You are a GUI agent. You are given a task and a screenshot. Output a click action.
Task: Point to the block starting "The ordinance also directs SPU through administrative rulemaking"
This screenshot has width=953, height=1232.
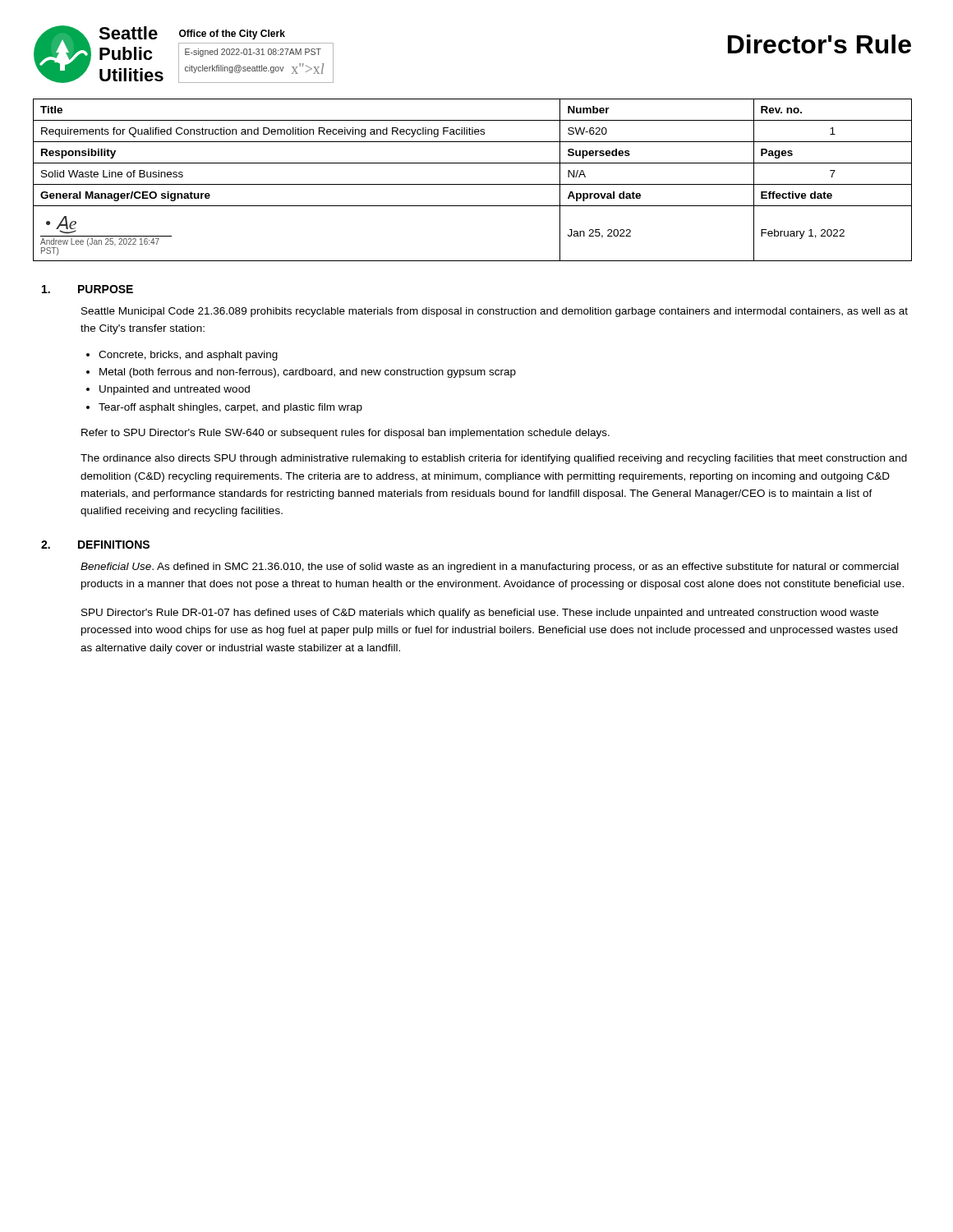(494, 484)
